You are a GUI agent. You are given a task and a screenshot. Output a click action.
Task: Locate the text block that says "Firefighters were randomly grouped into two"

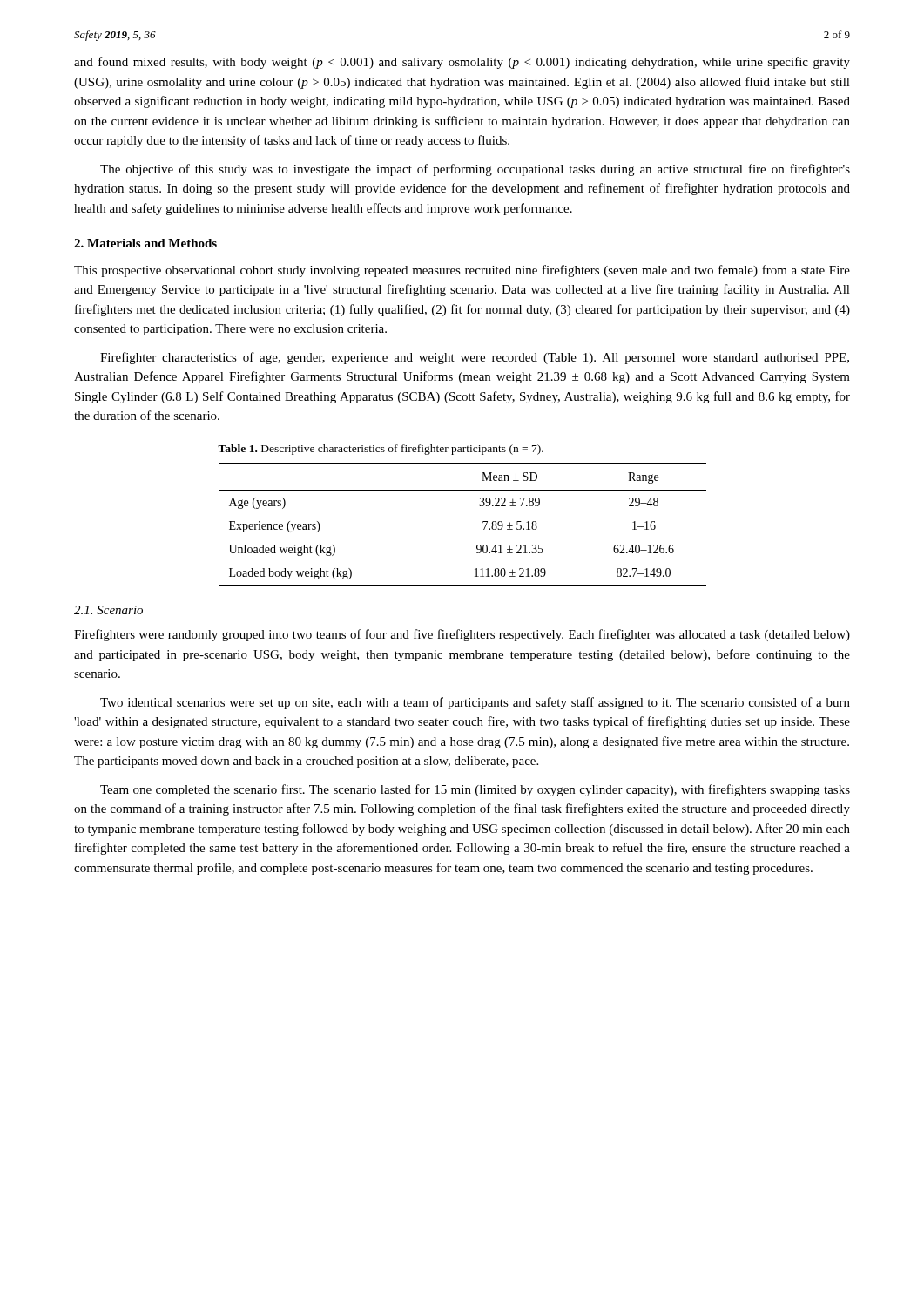click(462, 654)
